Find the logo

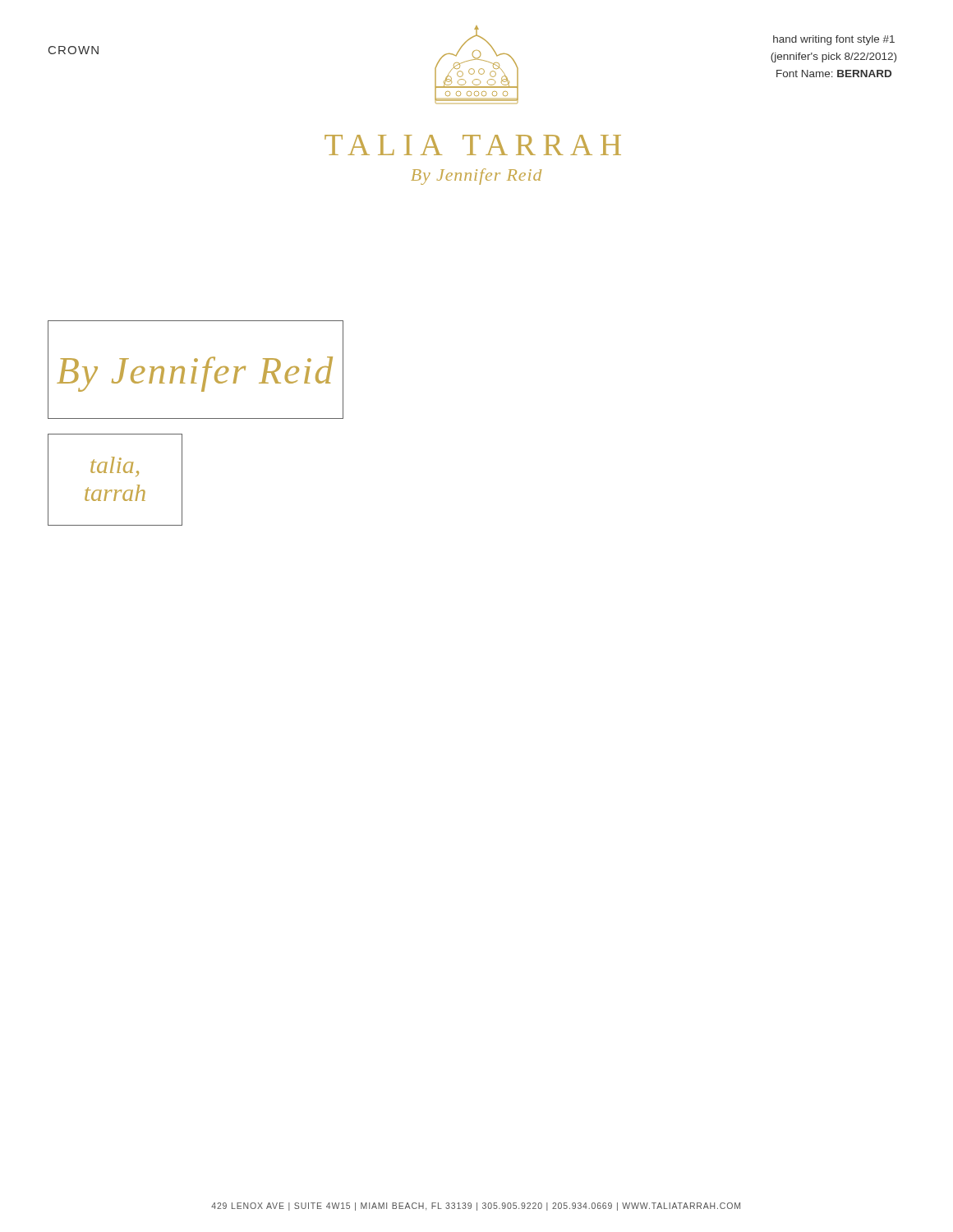476,104
